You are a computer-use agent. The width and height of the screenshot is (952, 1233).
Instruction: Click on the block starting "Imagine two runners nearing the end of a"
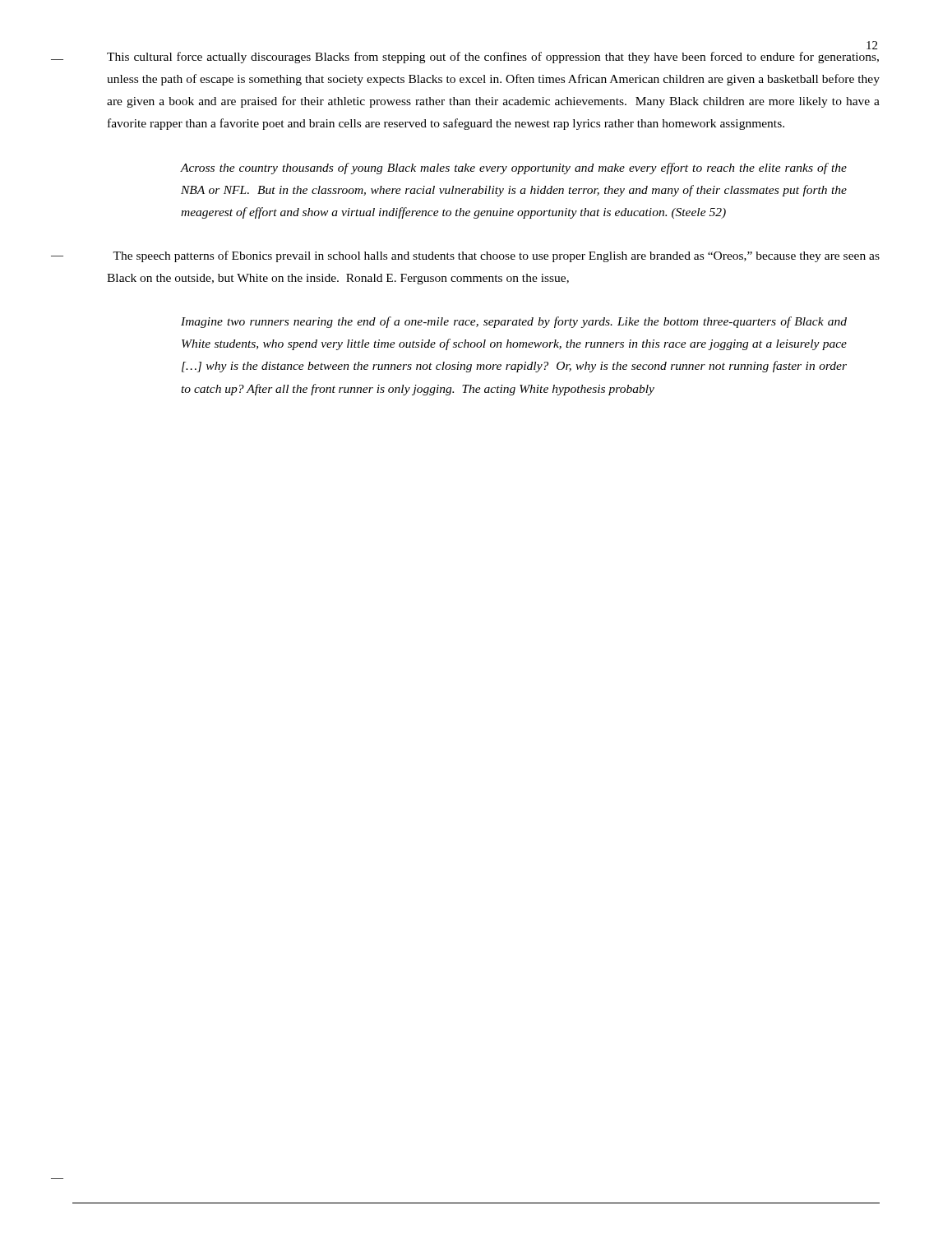pyautogui.click(x=514, y=354)
